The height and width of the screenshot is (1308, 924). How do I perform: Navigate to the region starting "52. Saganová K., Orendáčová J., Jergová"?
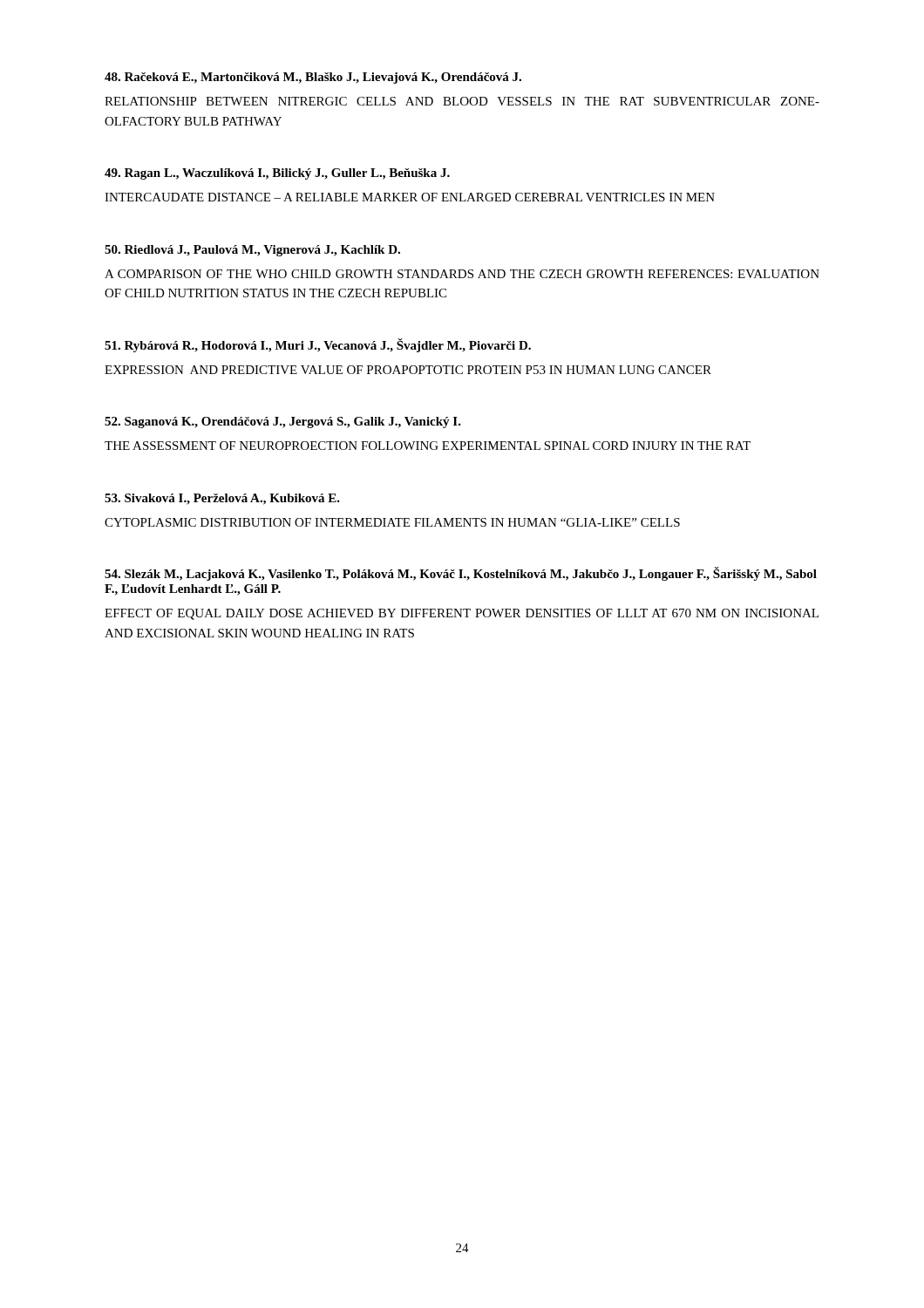[462, 435]
